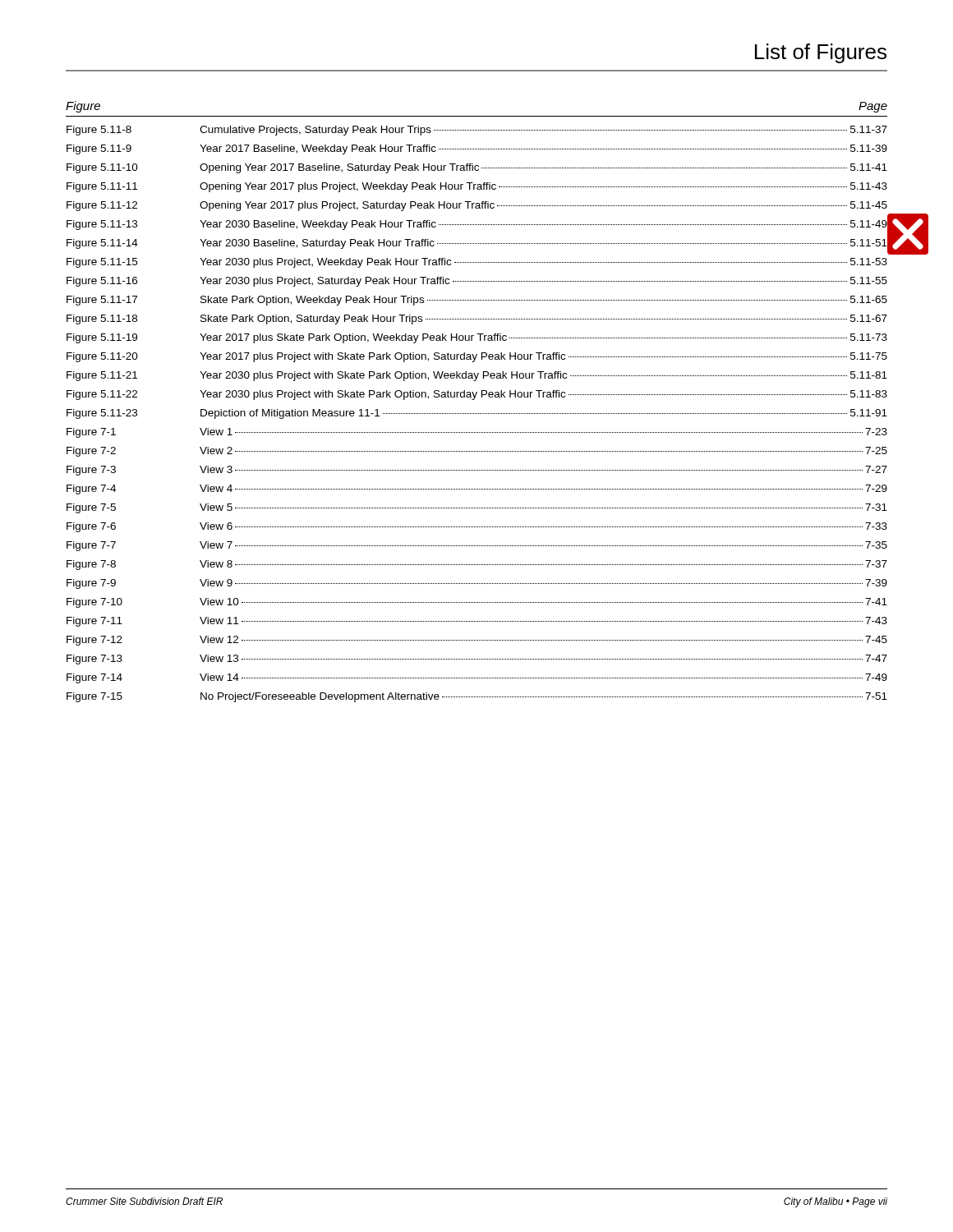Point to the passage starting "Figure 7-4 View 47-29"
The width and height of the screenshot is (953, 1232).
click(x=476, y=488)
